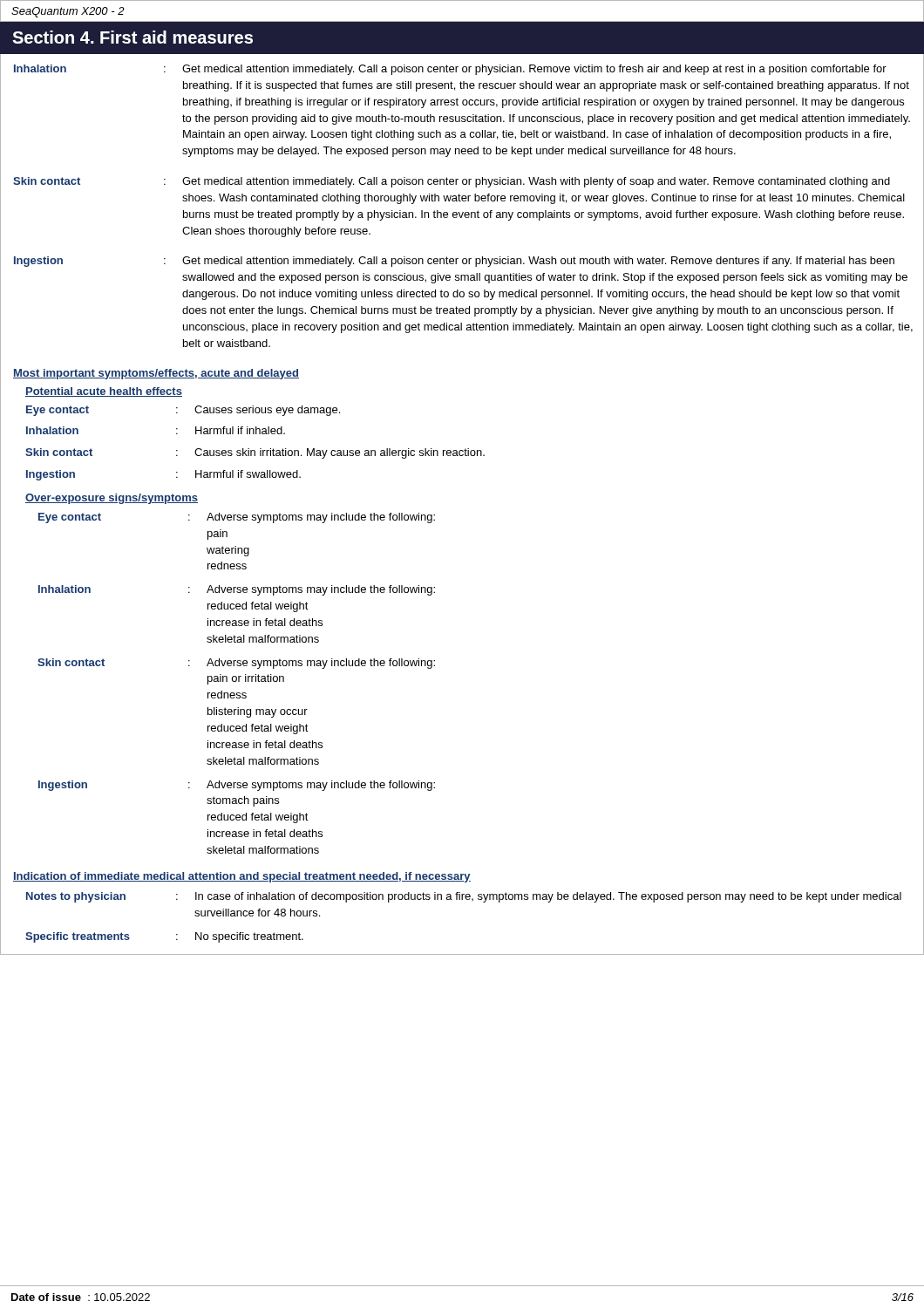Image resolution: width=924 pixels, height=1308 pixels.
Task: Locate the block starting "Skin contact : Adverse symptoms may include the"
Action: click(x=462, y=712)
